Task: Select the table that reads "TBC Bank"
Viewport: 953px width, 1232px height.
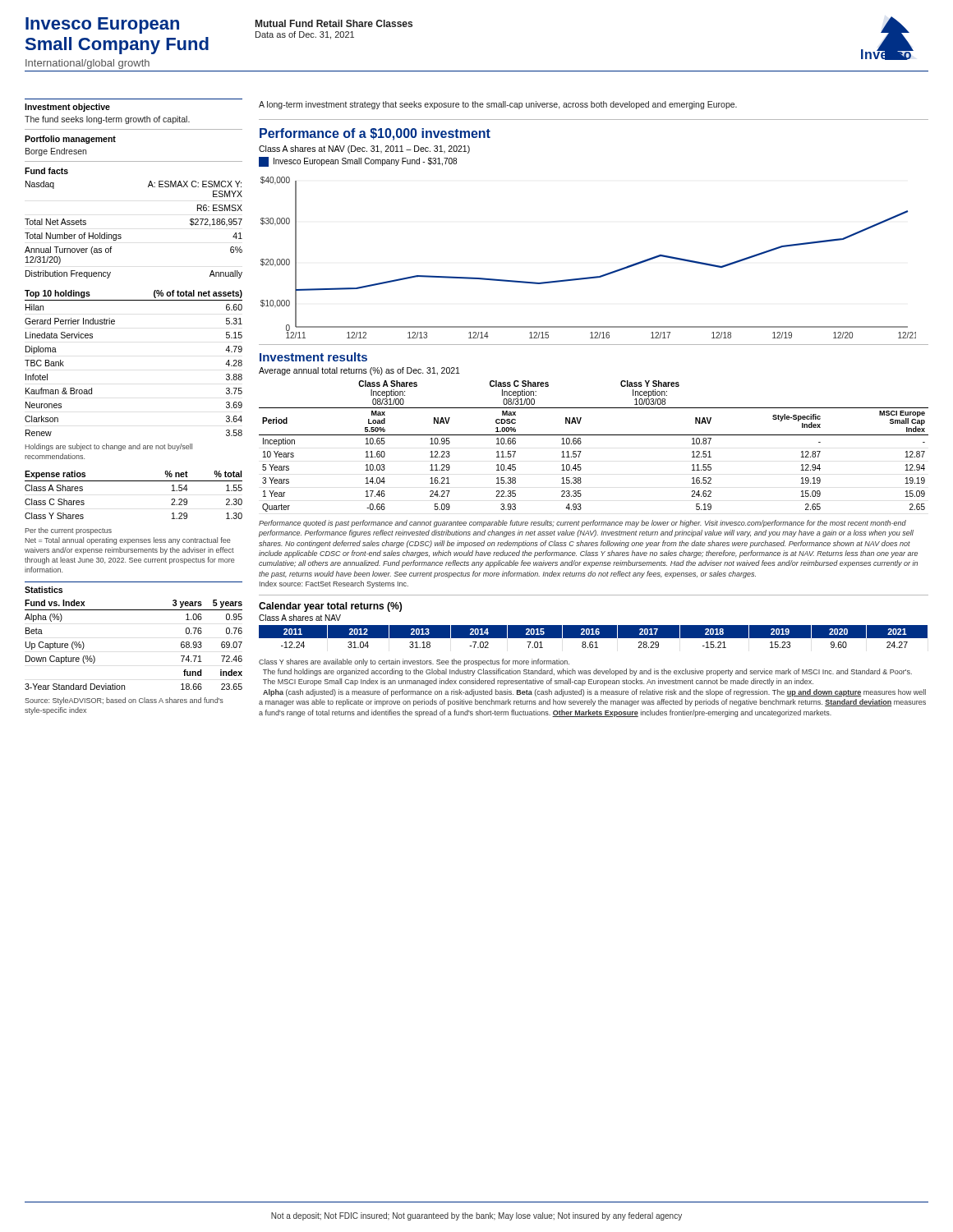Action: tap(134, 363)
